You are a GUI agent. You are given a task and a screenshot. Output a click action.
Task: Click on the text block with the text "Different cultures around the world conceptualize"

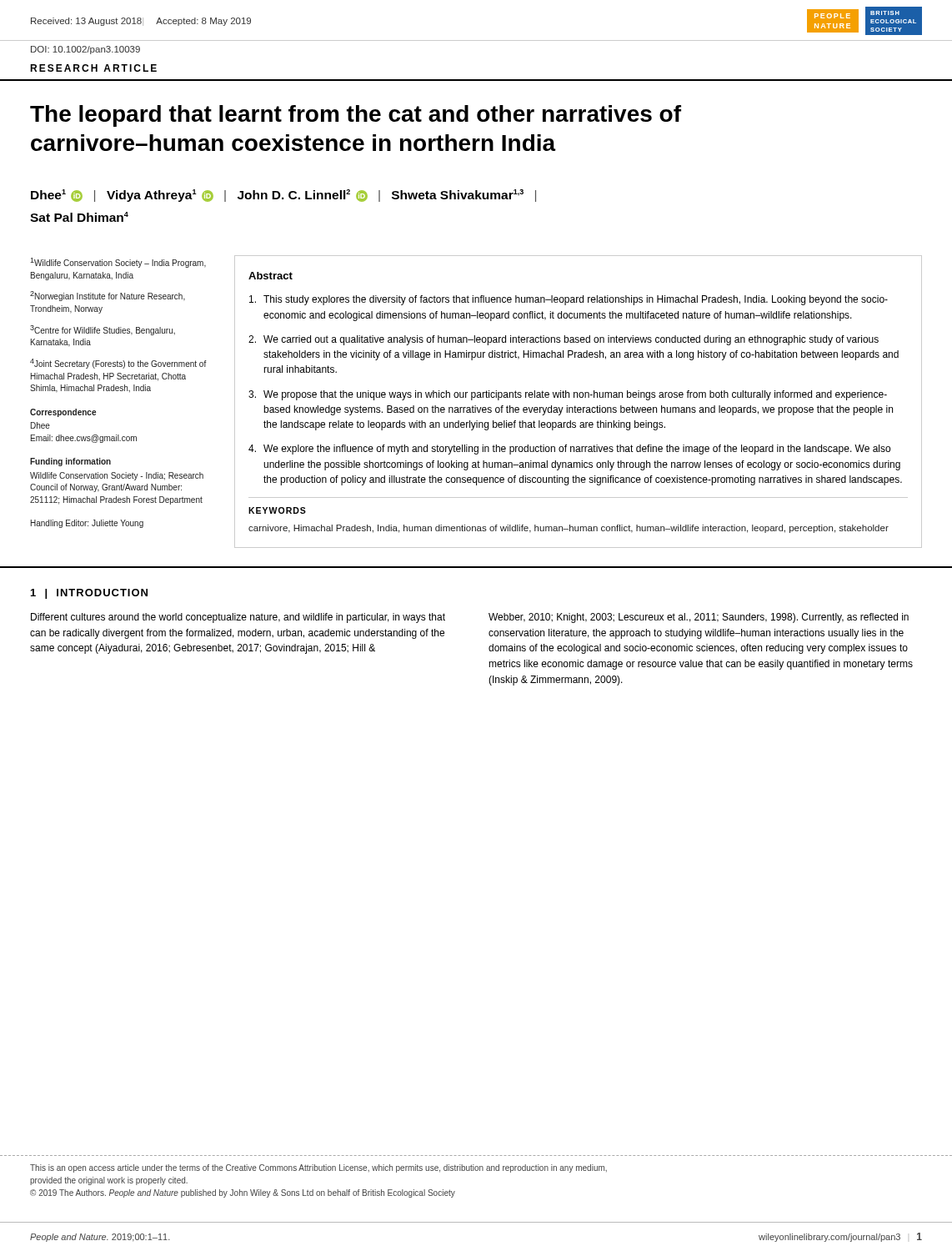pyautogui.click(x=238, y=633)
